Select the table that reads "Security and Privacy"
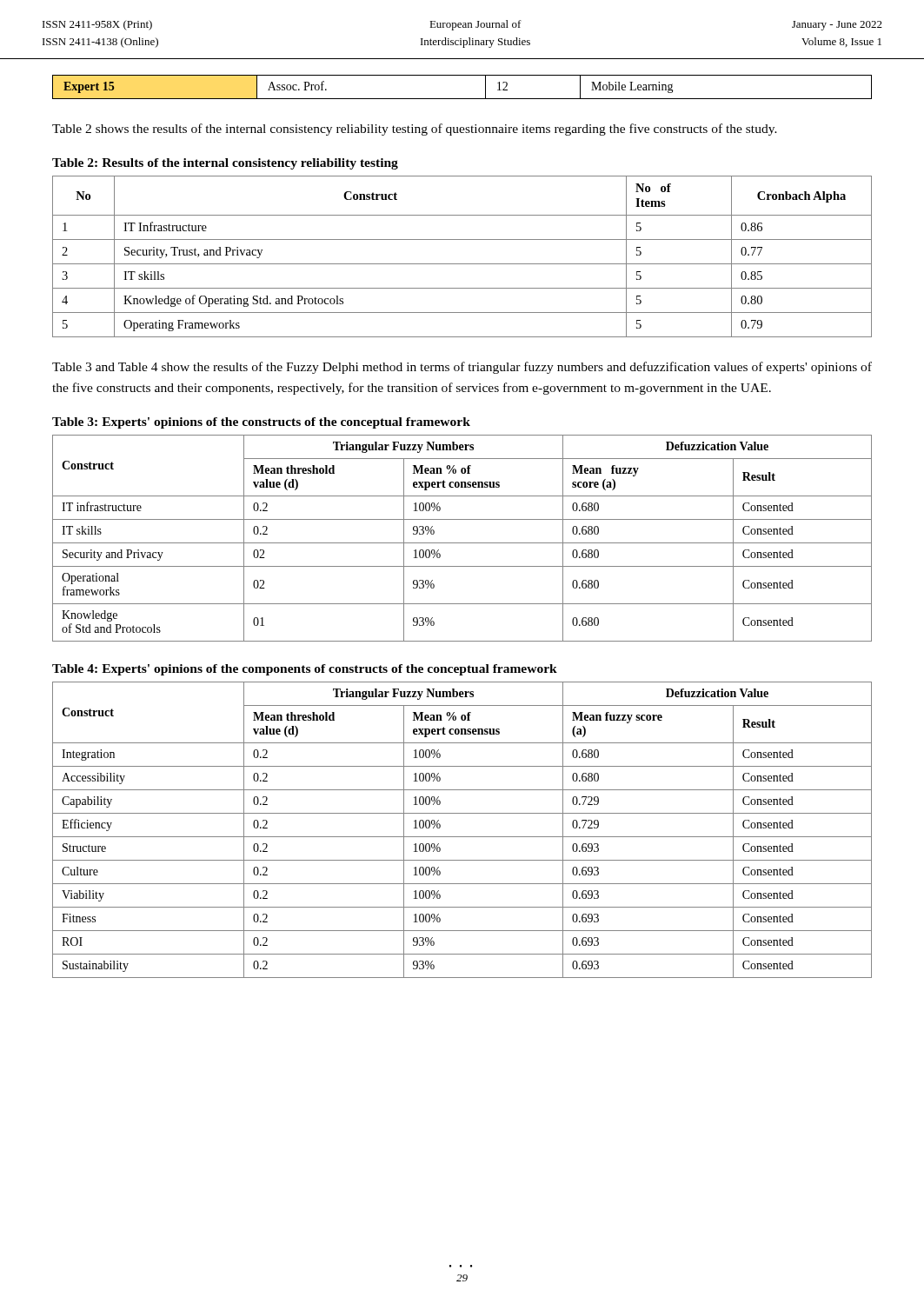The height and width of the screenshot is (1304, 924). [x=462, y=538]
